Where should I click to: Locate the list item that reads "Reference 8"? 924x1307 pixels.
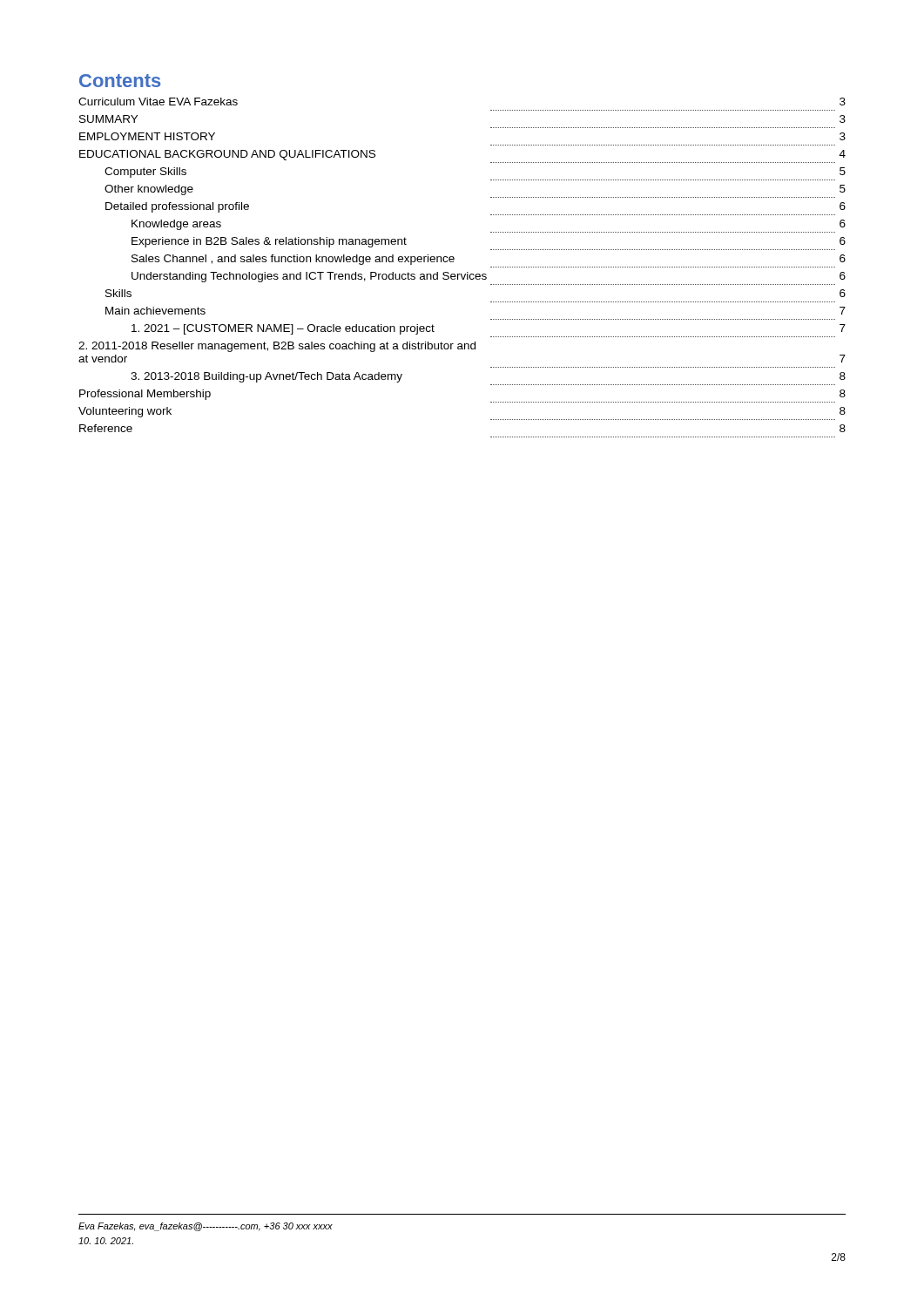(x=108, y=428)
